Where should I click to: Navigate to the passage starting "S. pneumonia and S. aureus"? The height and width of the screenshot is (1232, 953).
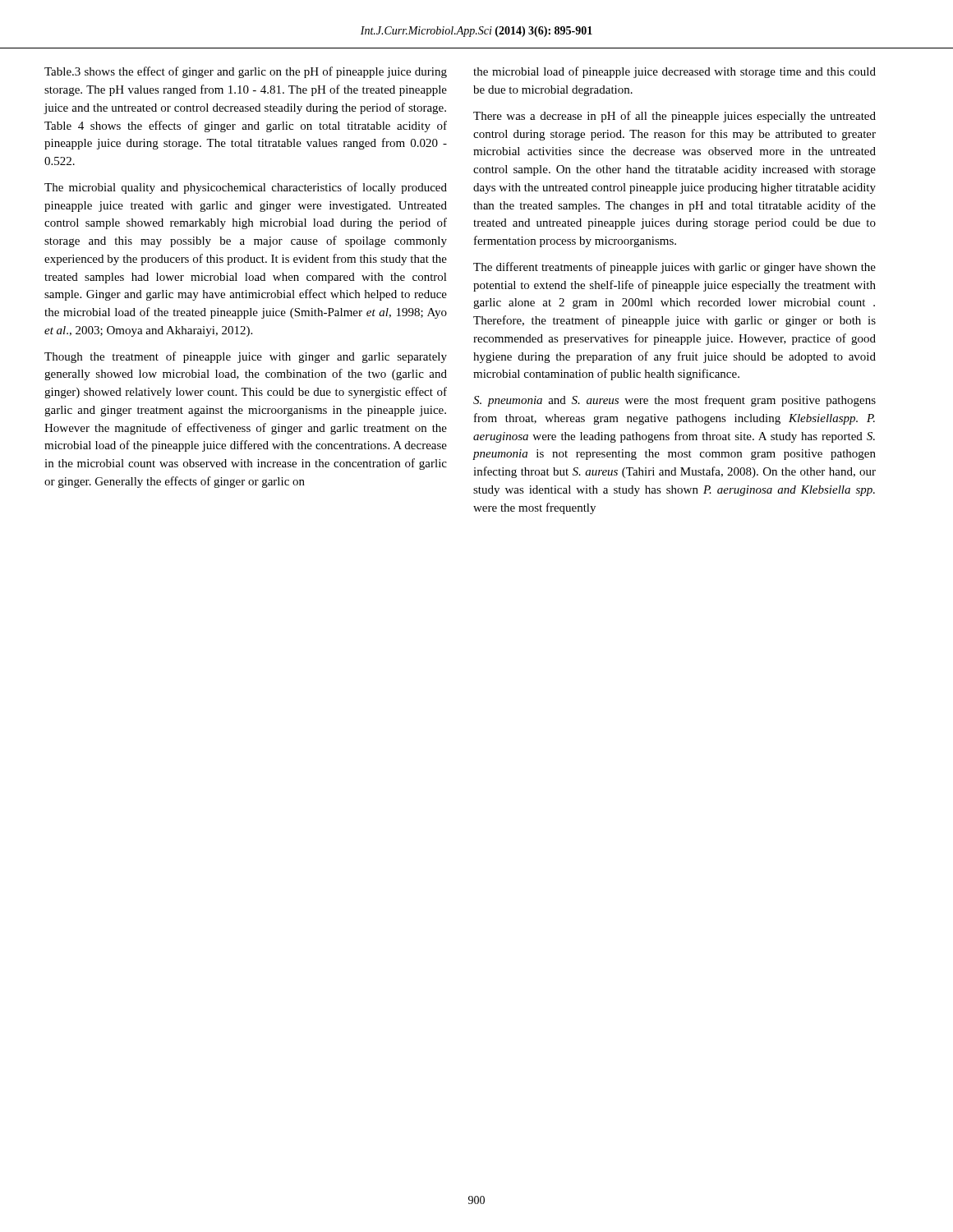(675, 454)
